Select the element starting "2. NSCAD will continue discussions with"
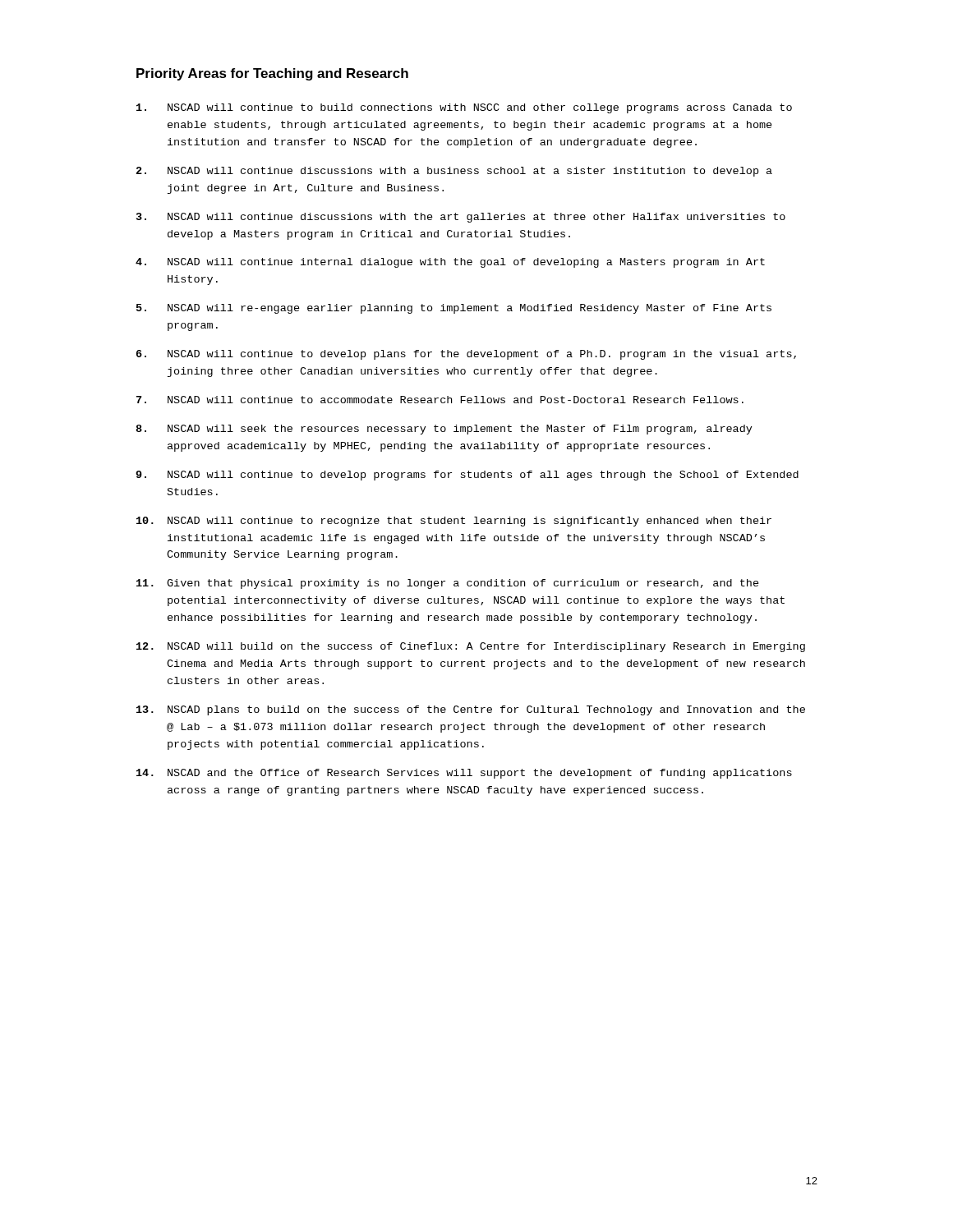This screenshot has width=953, height=1232. tap(472, 180)
